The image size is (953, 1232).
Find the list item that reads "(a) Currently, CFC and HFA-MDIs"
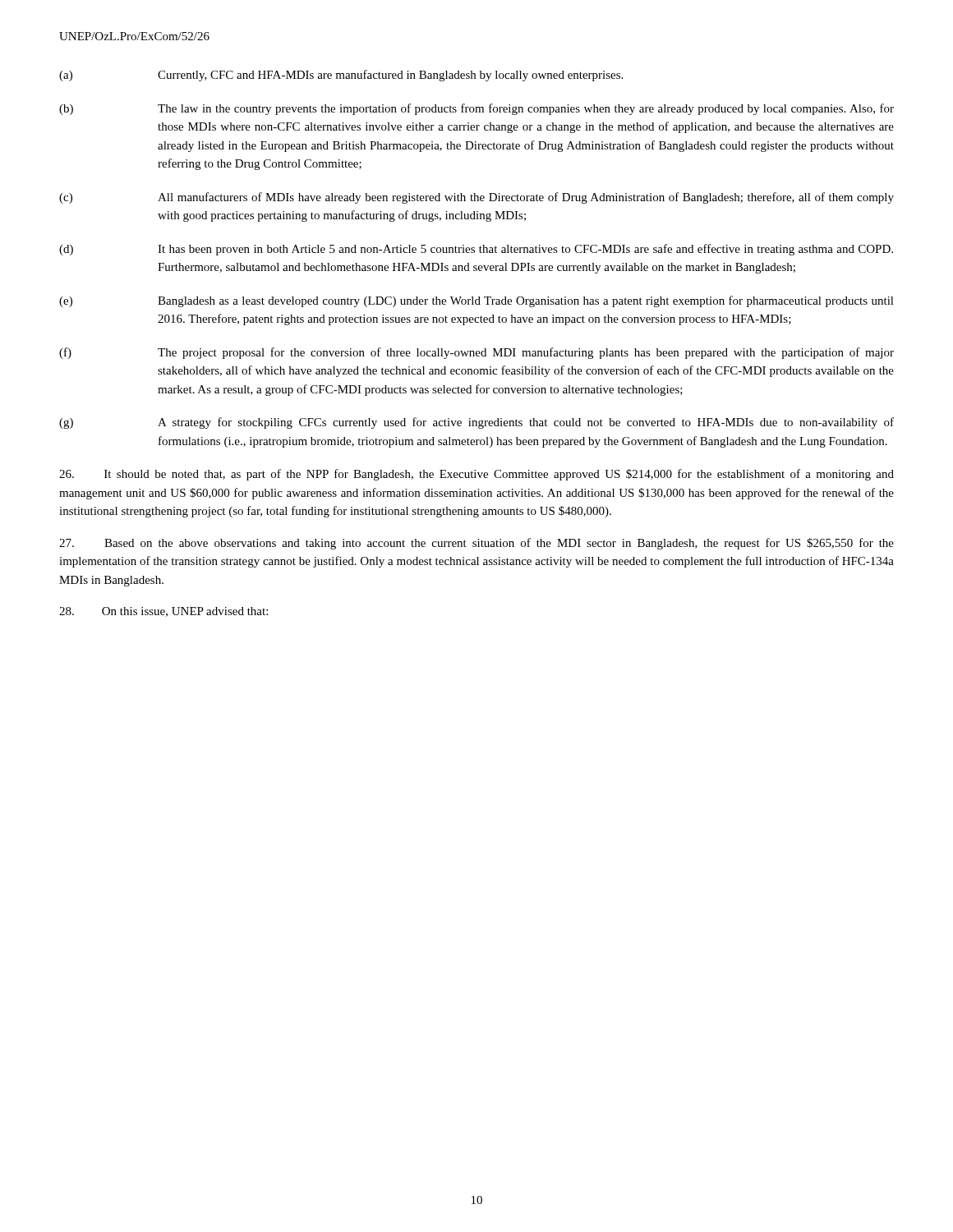476,75
